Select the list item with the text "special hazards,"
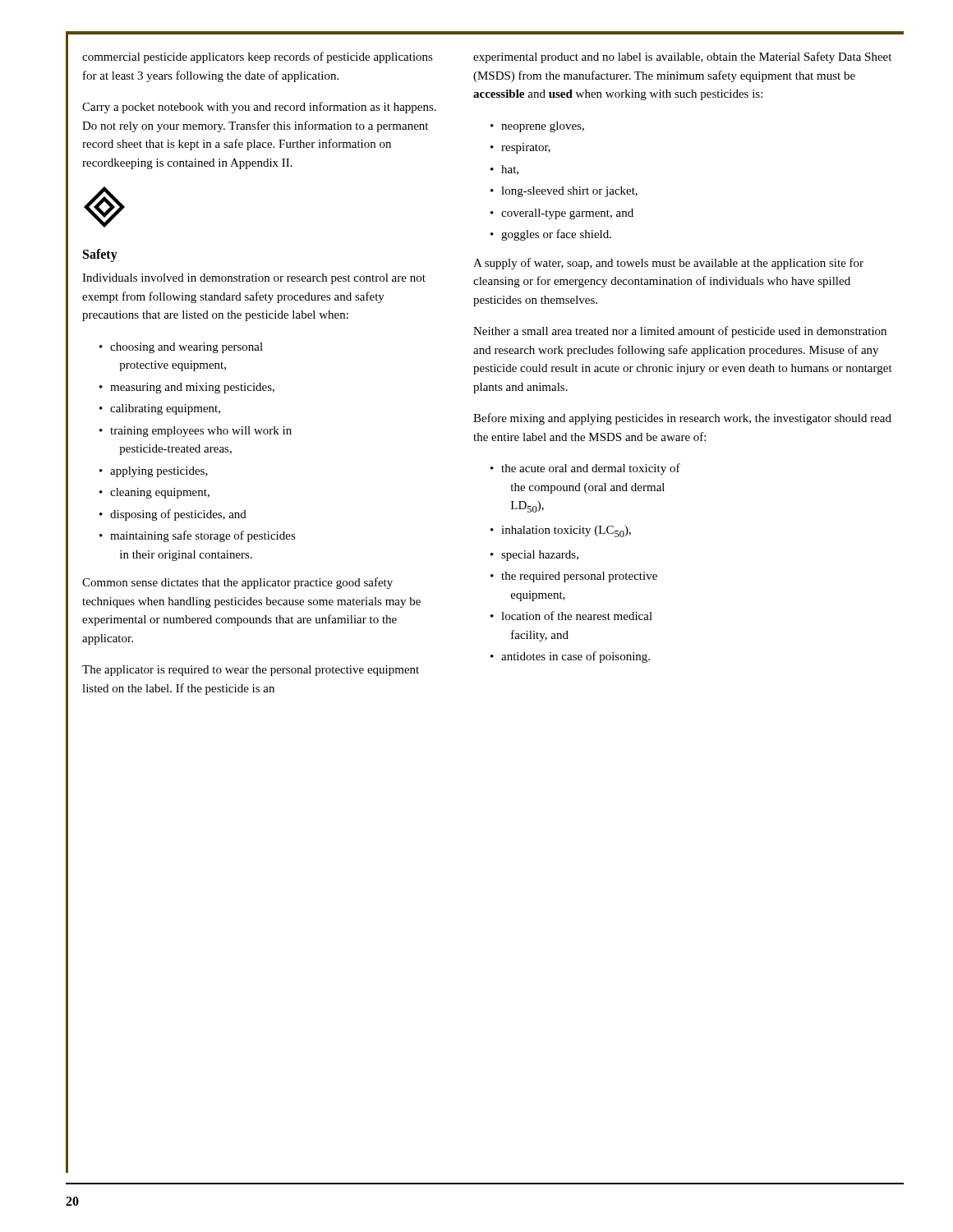This screenshot has height=1232, width=953. pos(540,554)
